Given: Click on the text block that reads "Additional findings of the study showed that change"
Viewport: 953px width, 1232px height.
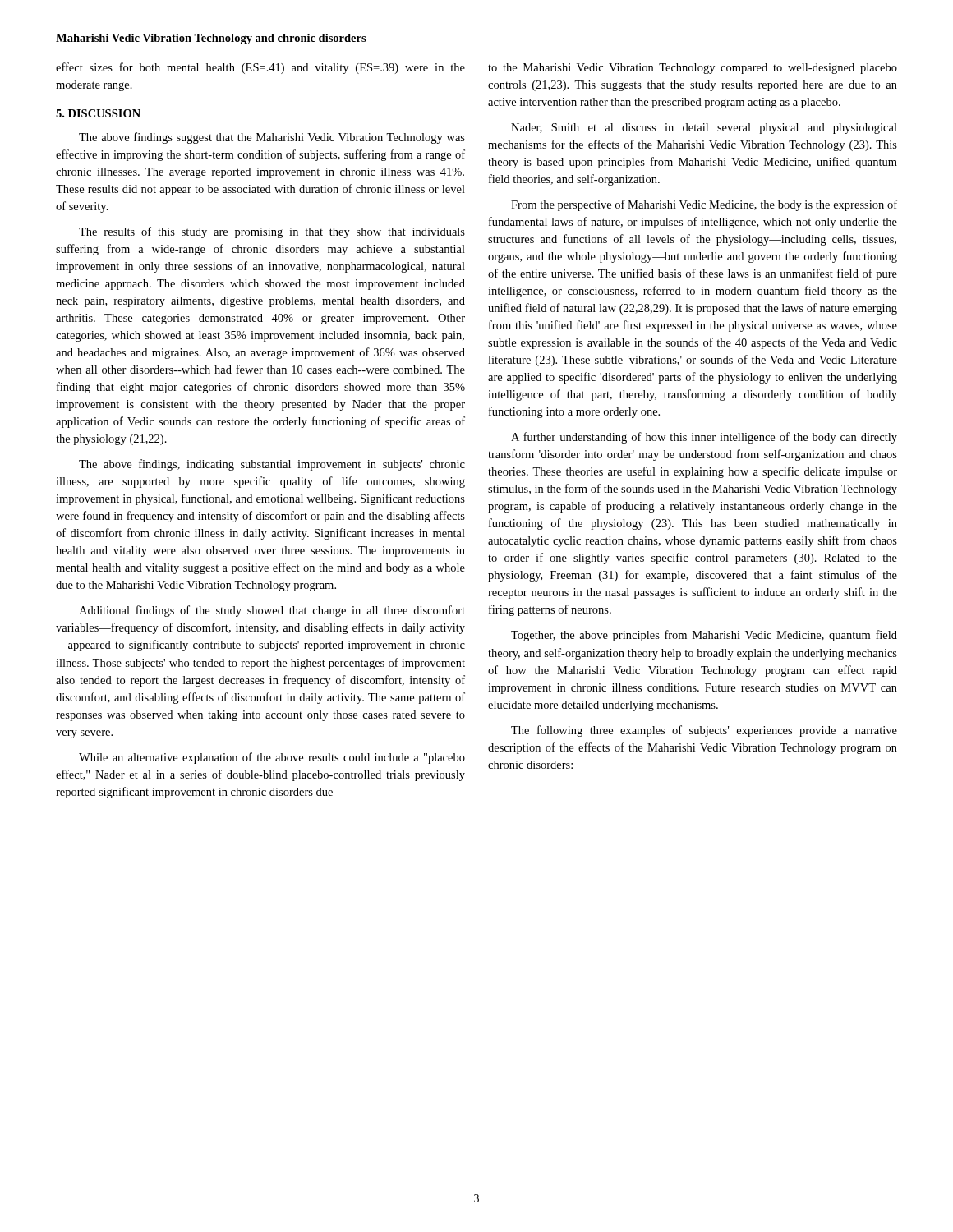Looking at the screenshot, I should 260,672.
